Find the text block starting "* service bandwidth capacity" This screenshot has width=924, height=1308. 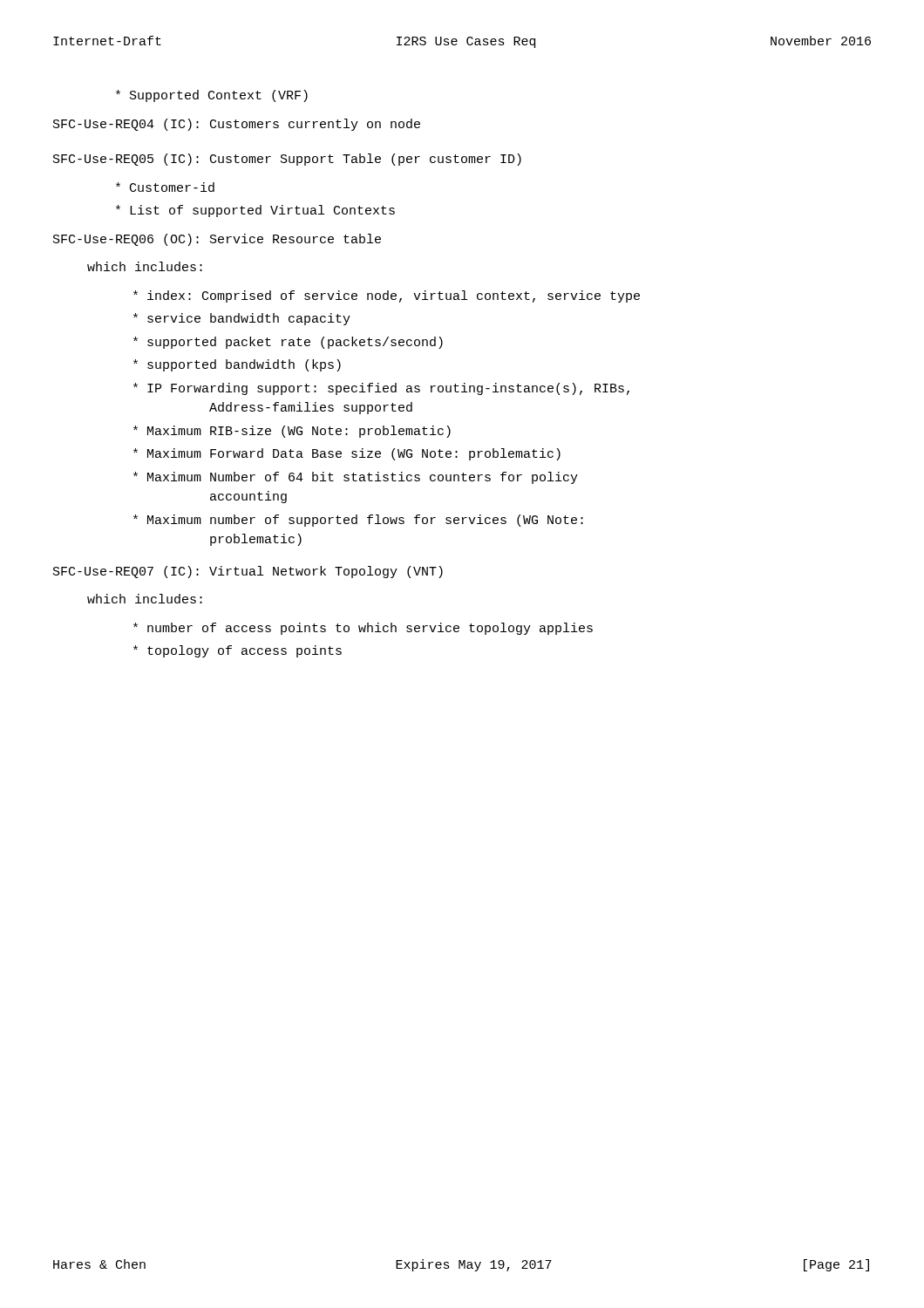click(242, 319)
